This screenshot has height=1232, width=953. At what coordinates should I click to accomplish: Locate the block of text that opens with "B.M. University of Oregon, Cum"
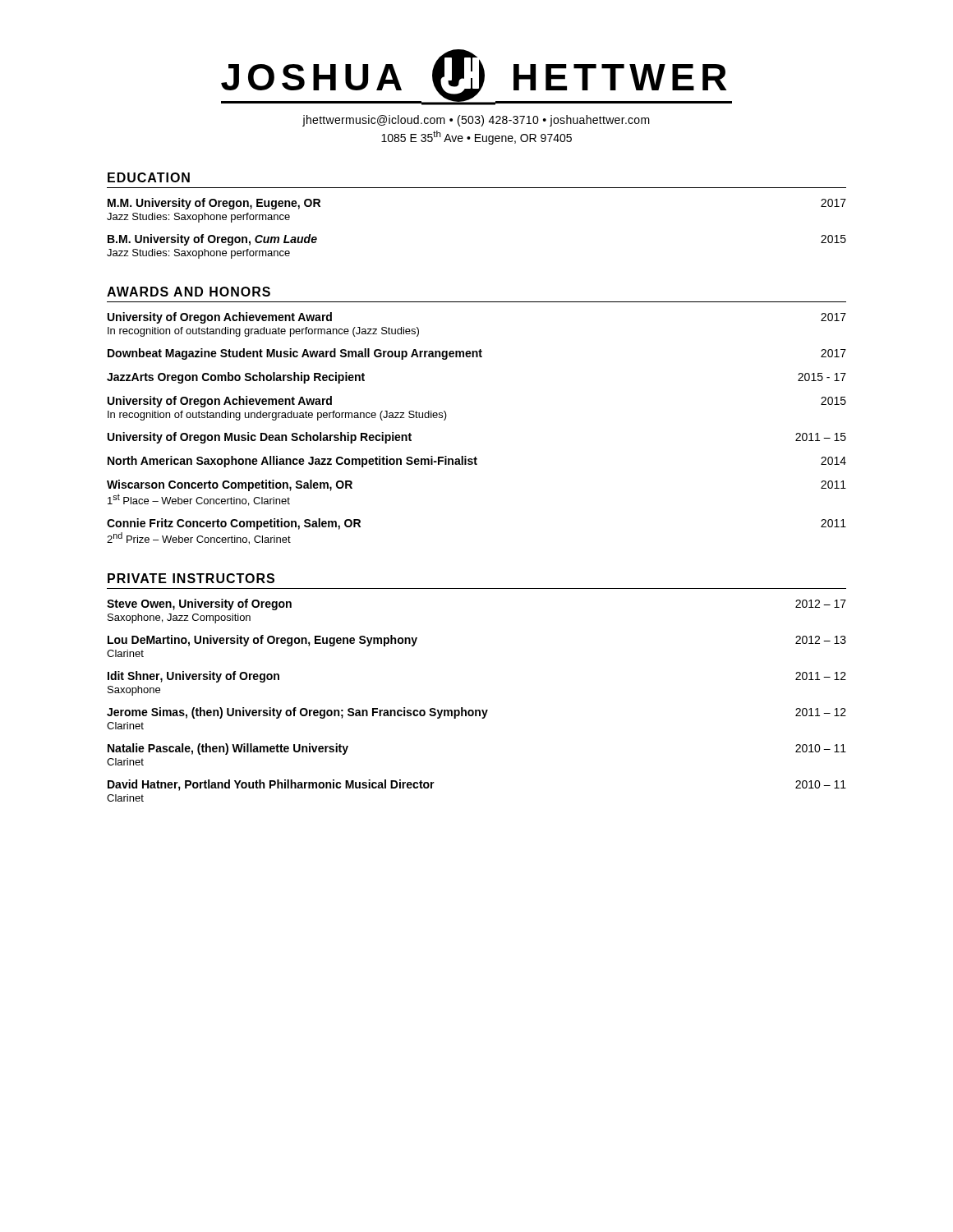tap(213, 241)
